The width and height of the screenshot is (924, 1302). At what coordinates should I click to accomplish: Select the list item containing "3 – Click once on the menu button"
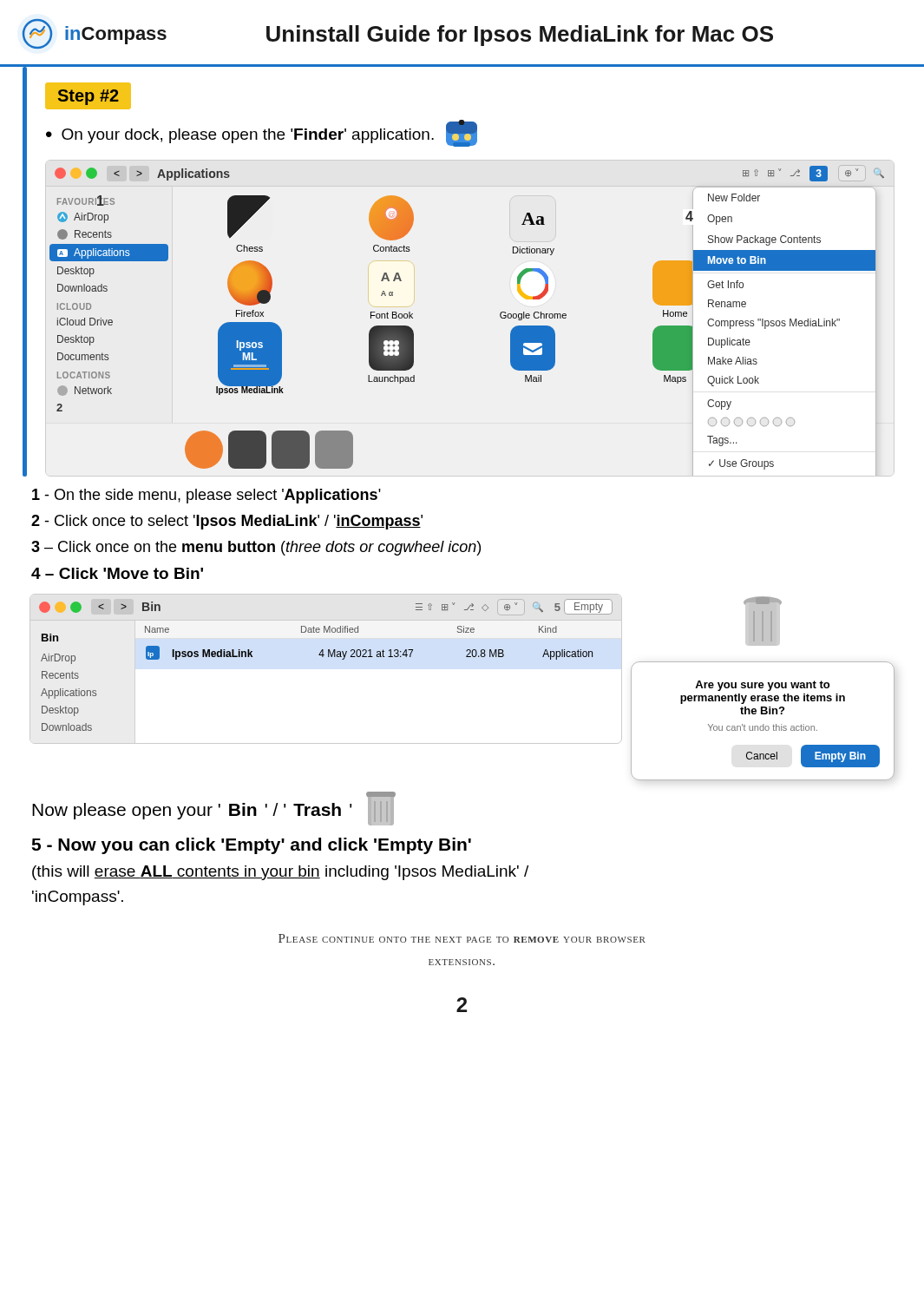[256, 547]
